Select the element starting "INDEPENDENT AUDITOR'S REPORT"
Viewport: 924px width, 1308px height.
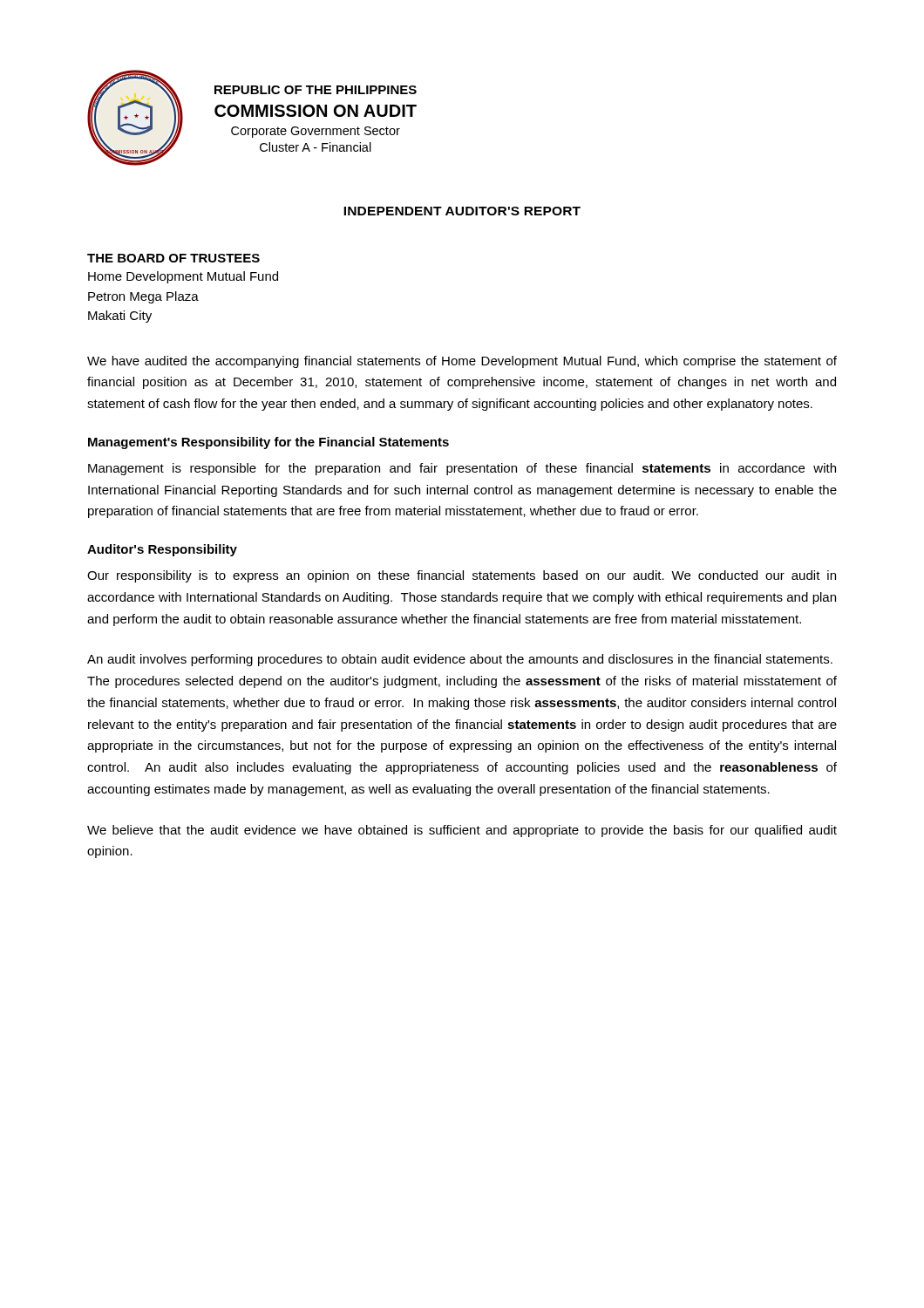click(462, 211)
